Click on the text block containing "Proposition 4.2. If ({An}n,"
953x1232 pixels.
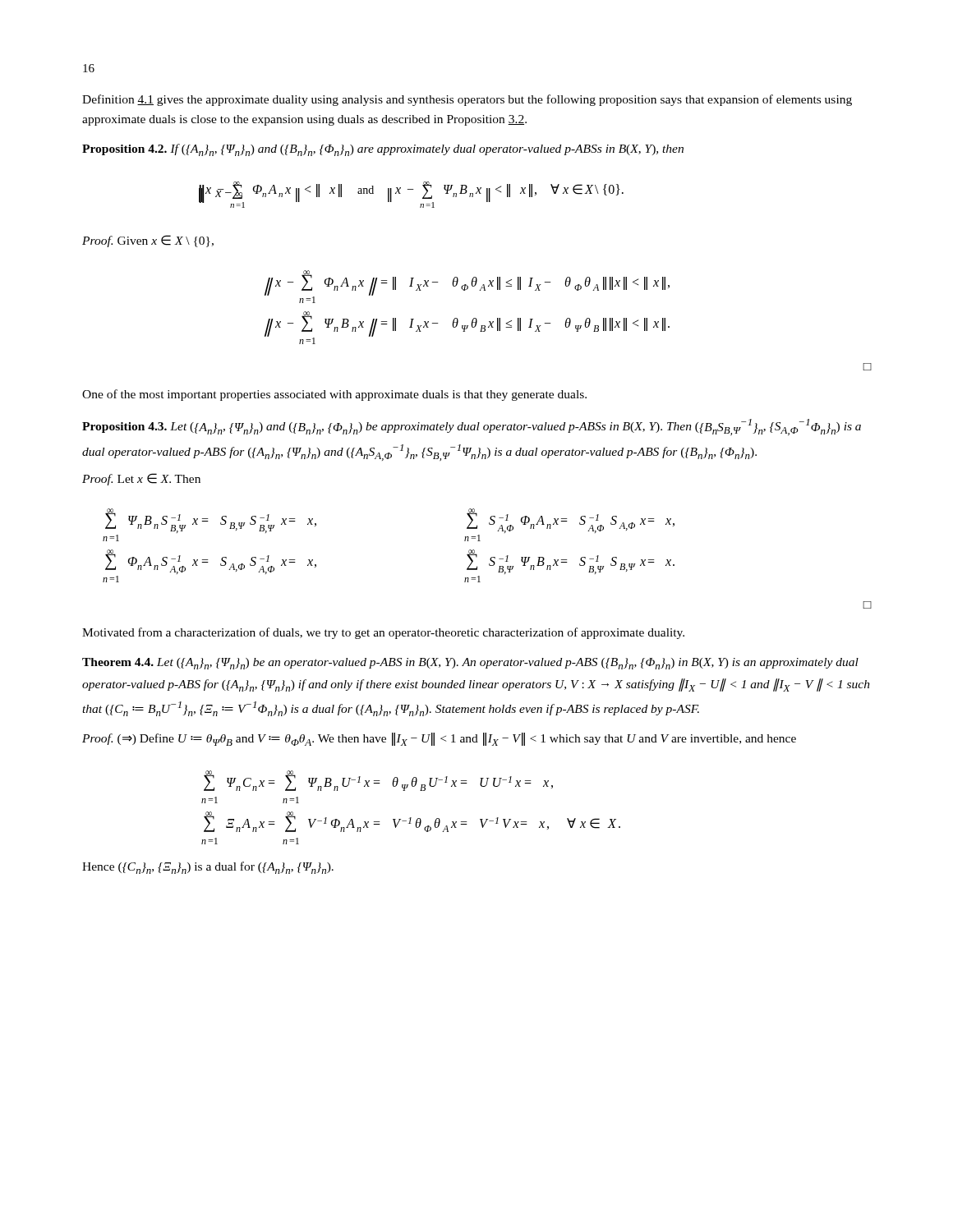[x=383, y=150]
